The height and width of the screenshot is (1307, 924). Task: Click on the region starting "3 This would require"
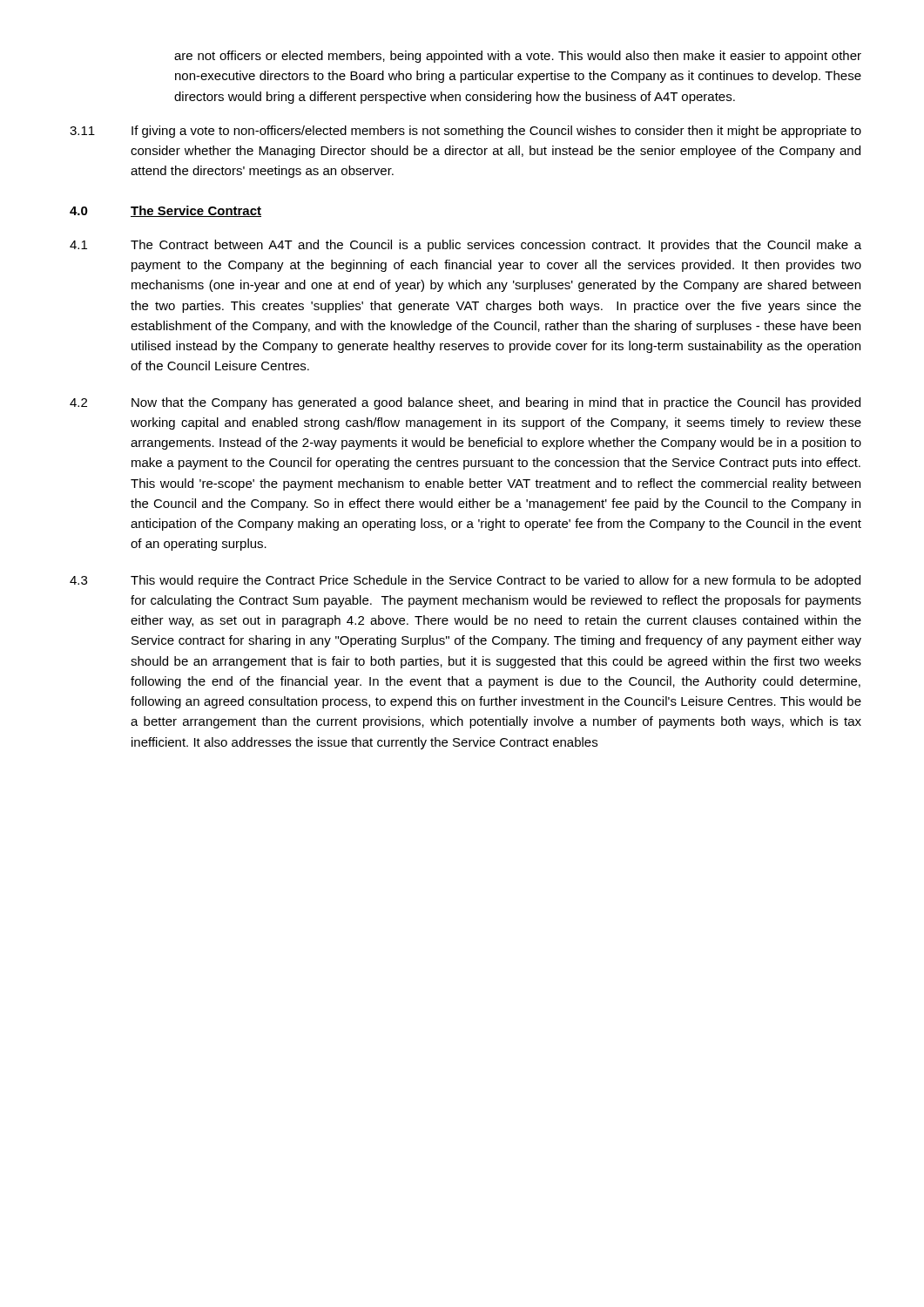click(x=465, y=661)
